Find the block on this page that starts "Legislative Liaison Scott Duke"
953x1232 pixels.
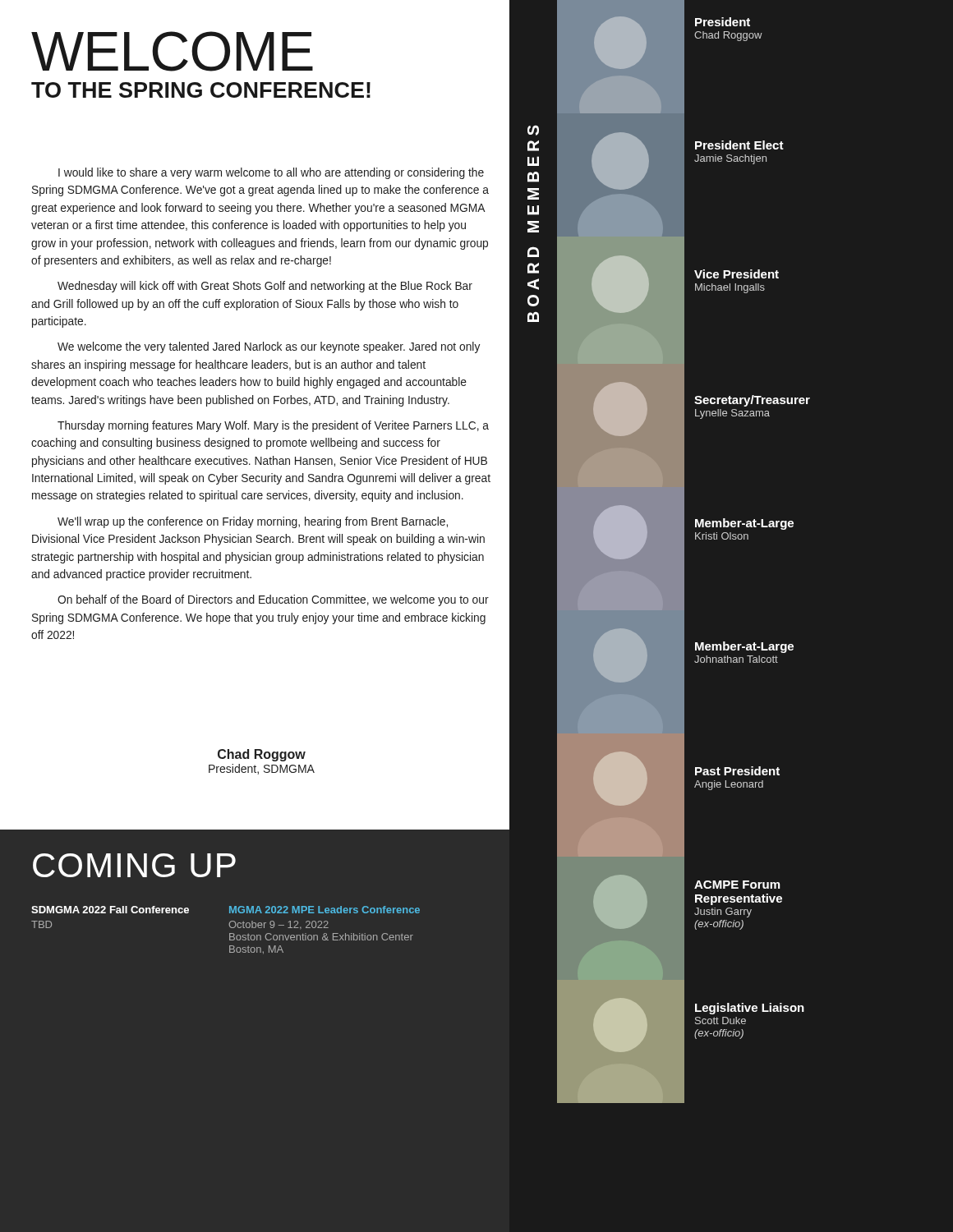749,1020
